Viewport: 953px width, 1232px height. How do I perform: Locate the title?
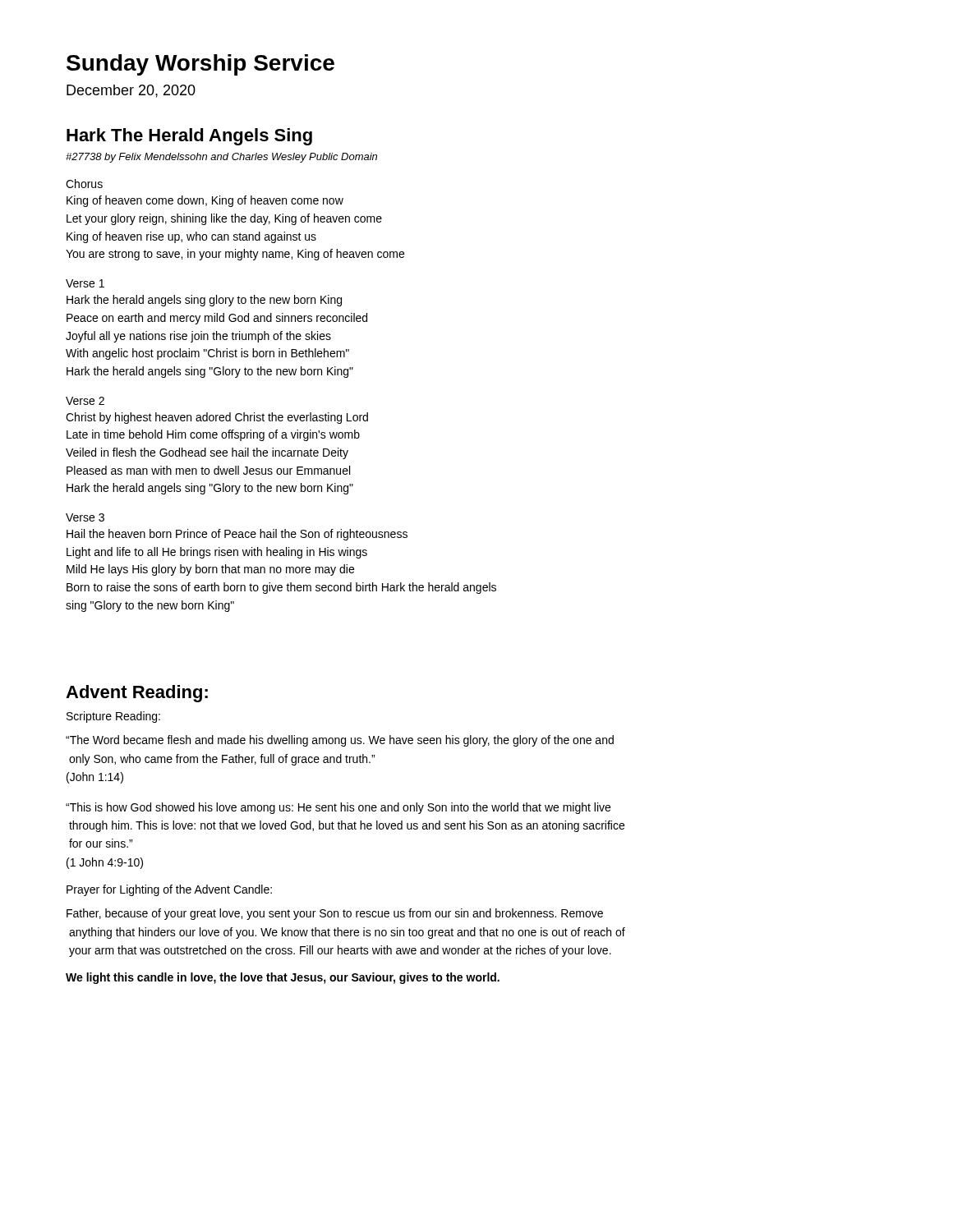tap(200, 63)
